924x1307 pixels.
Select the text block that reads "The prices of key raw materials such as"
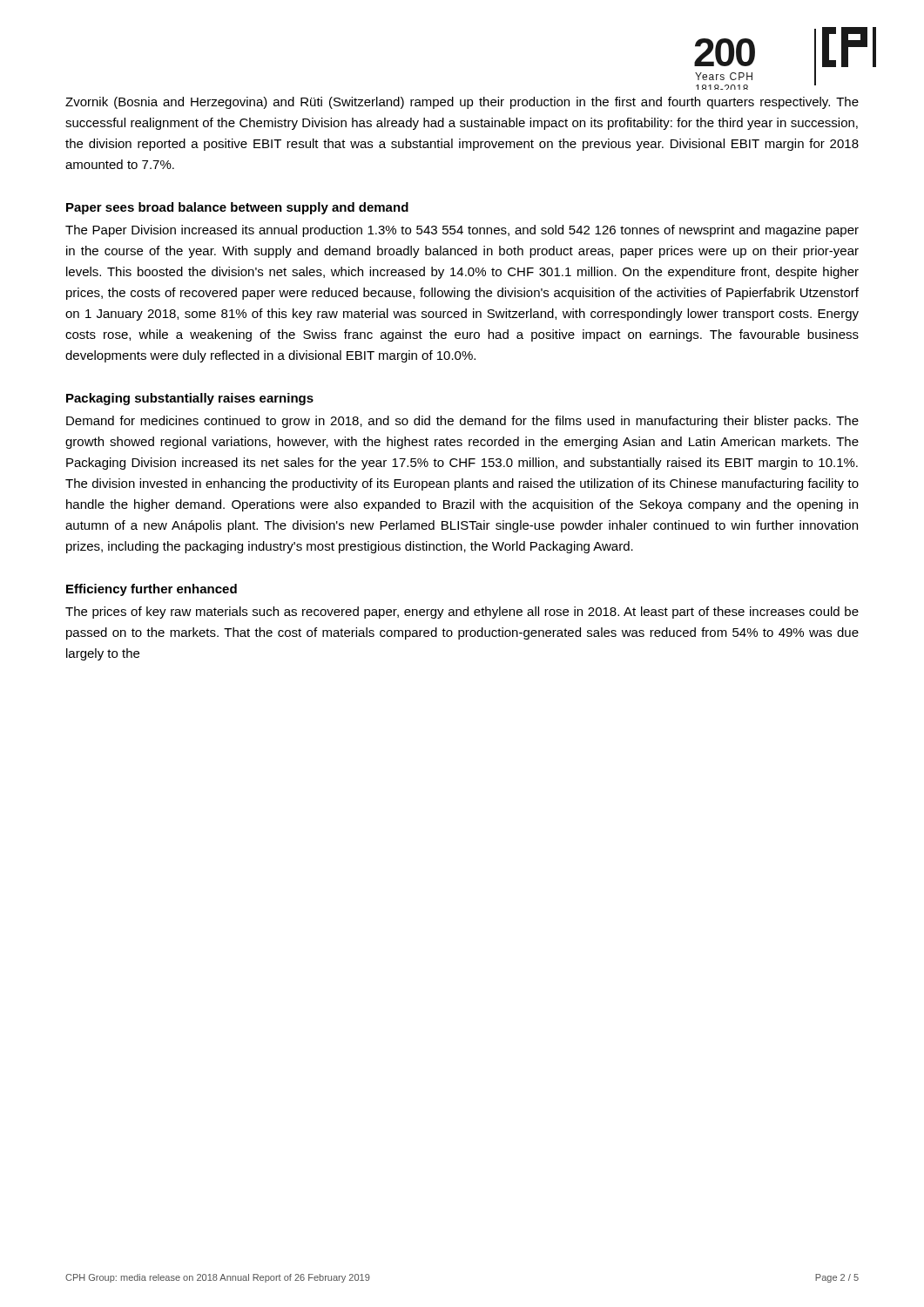point(462,632)
